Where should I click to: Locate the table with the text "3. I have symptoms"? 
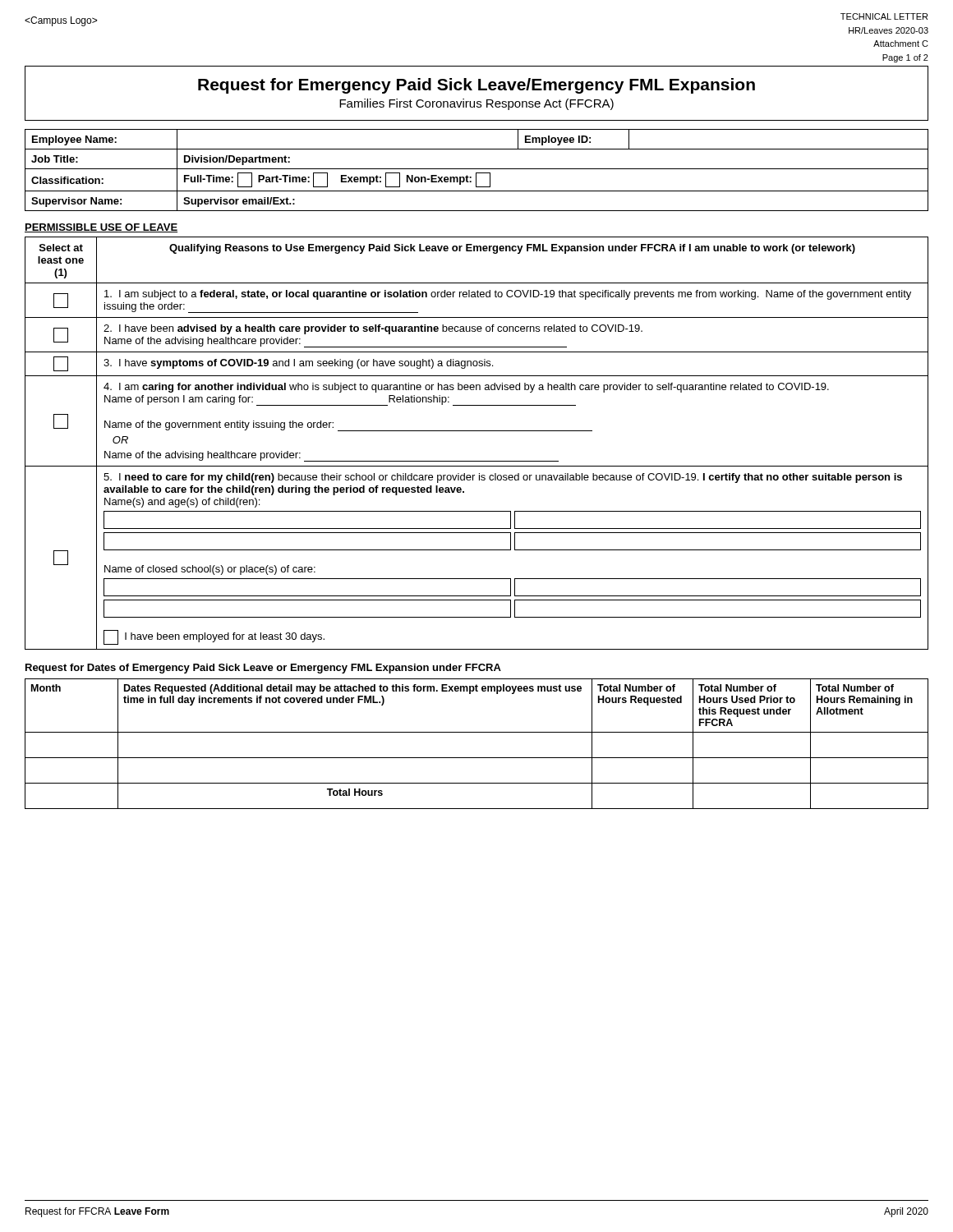pyautogui.click(x=476, y=443)
